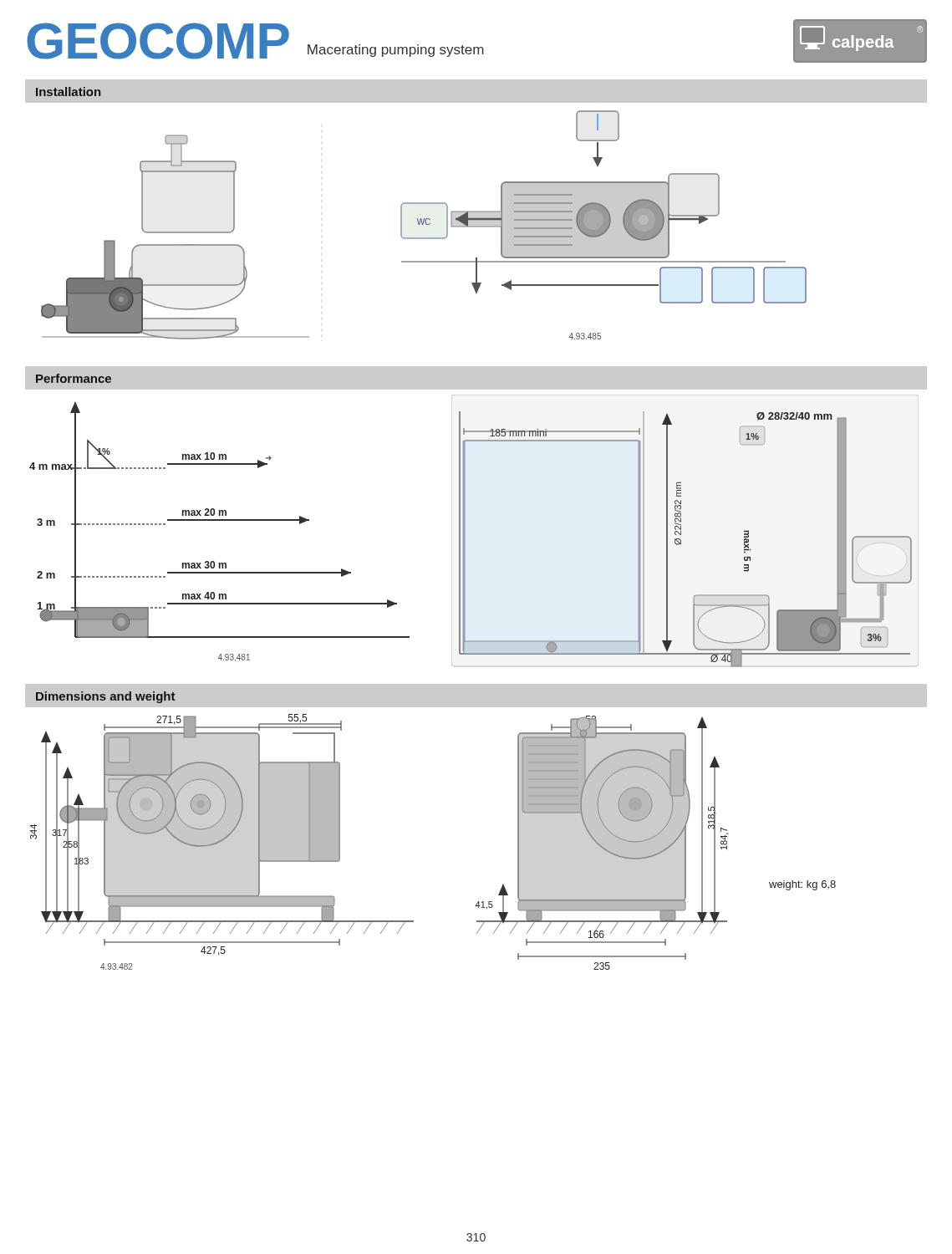Find the logo
952x1254 pixels.
(860, 41)
